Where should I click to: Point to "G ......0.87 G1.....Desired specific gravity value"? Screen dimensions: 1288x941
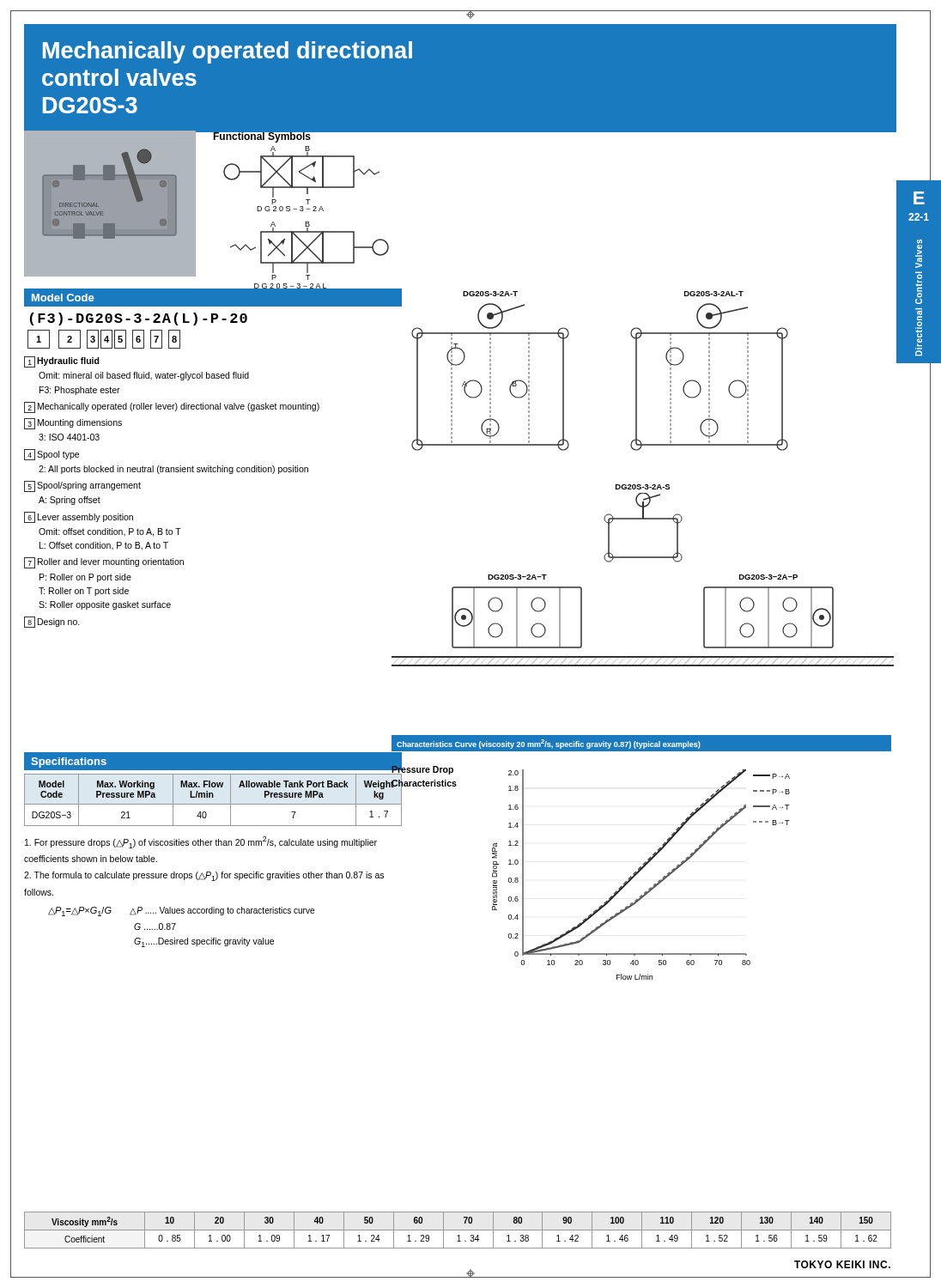coord(204,935)
